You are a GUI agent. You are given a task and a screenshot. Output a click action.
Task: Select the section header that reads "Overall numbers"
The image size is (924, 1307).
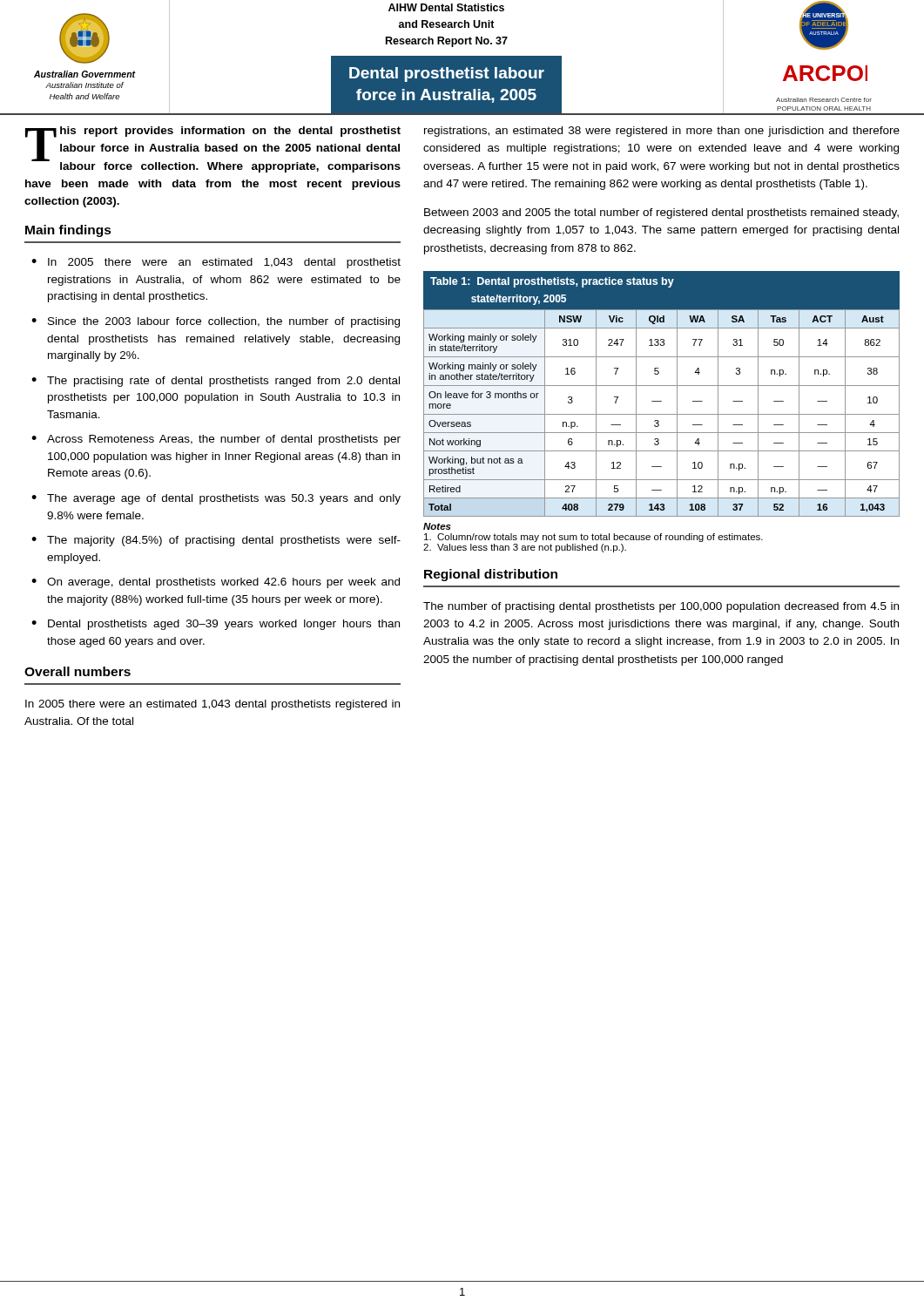point(78,671)
